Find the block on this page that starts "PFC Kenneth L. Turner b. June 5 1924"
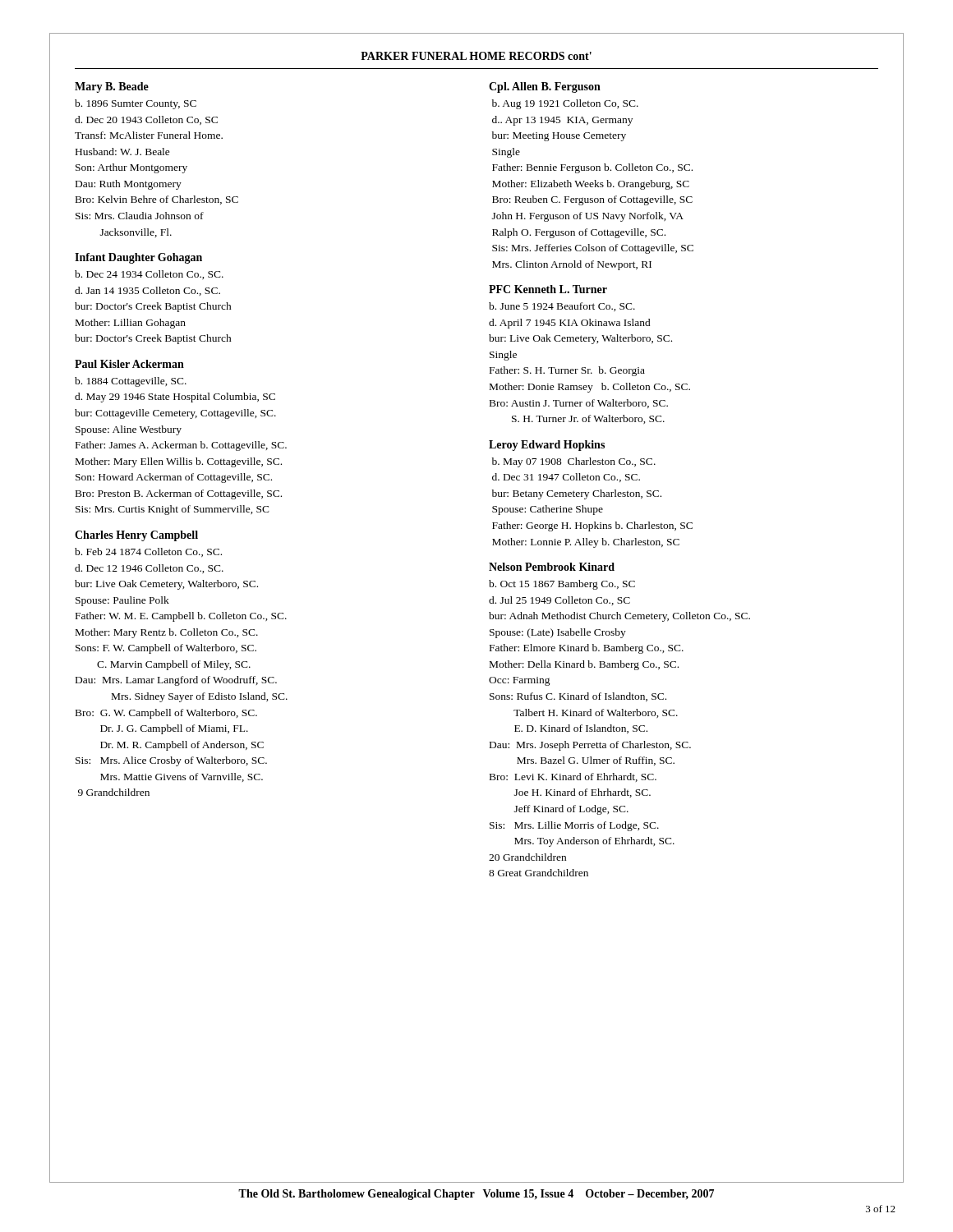Screen dimensions: 1232x953 (548, 289)
